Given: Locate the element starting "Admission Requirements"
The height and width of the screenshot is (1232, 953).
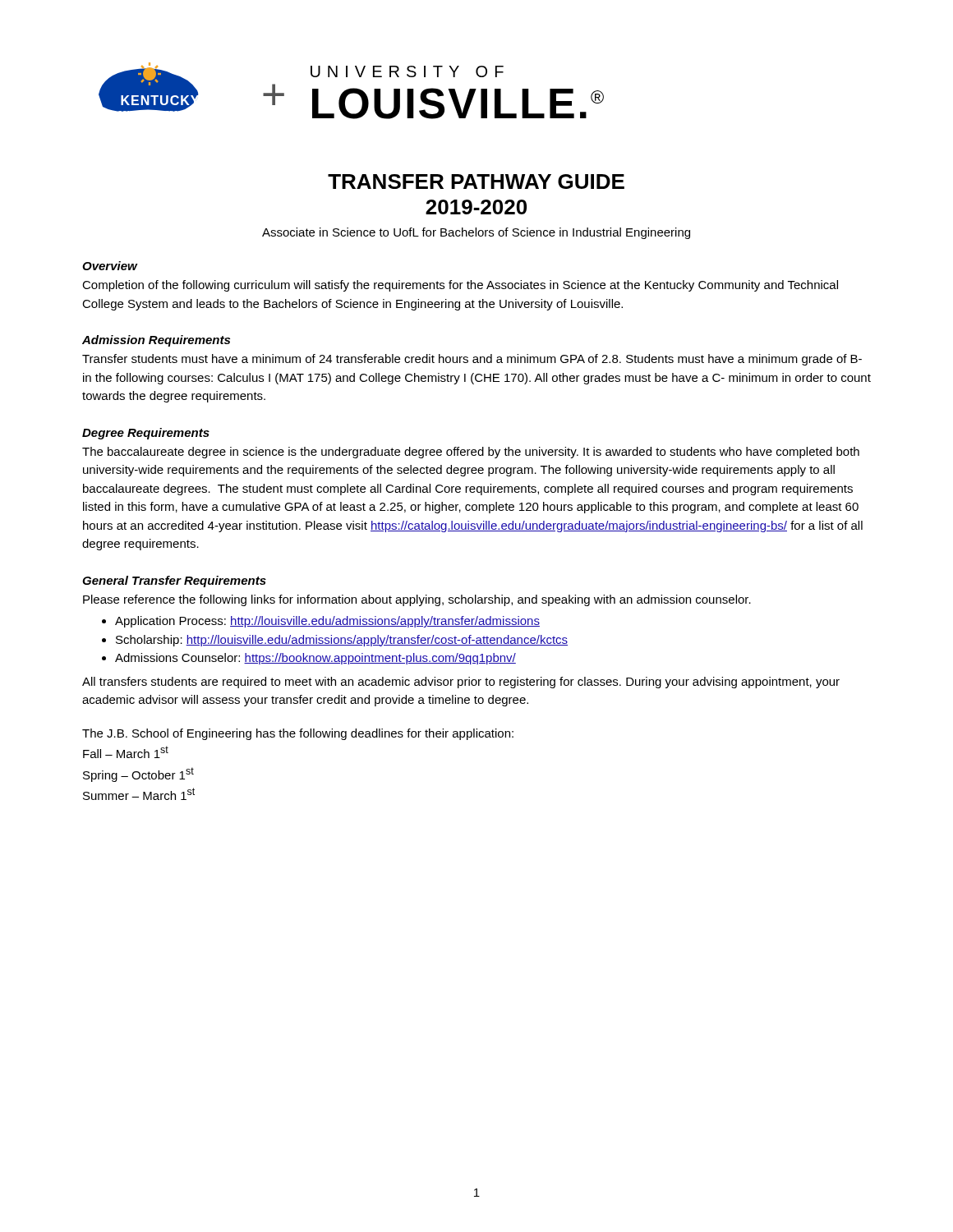Looking at the screenshot, I should pos(156,341).
